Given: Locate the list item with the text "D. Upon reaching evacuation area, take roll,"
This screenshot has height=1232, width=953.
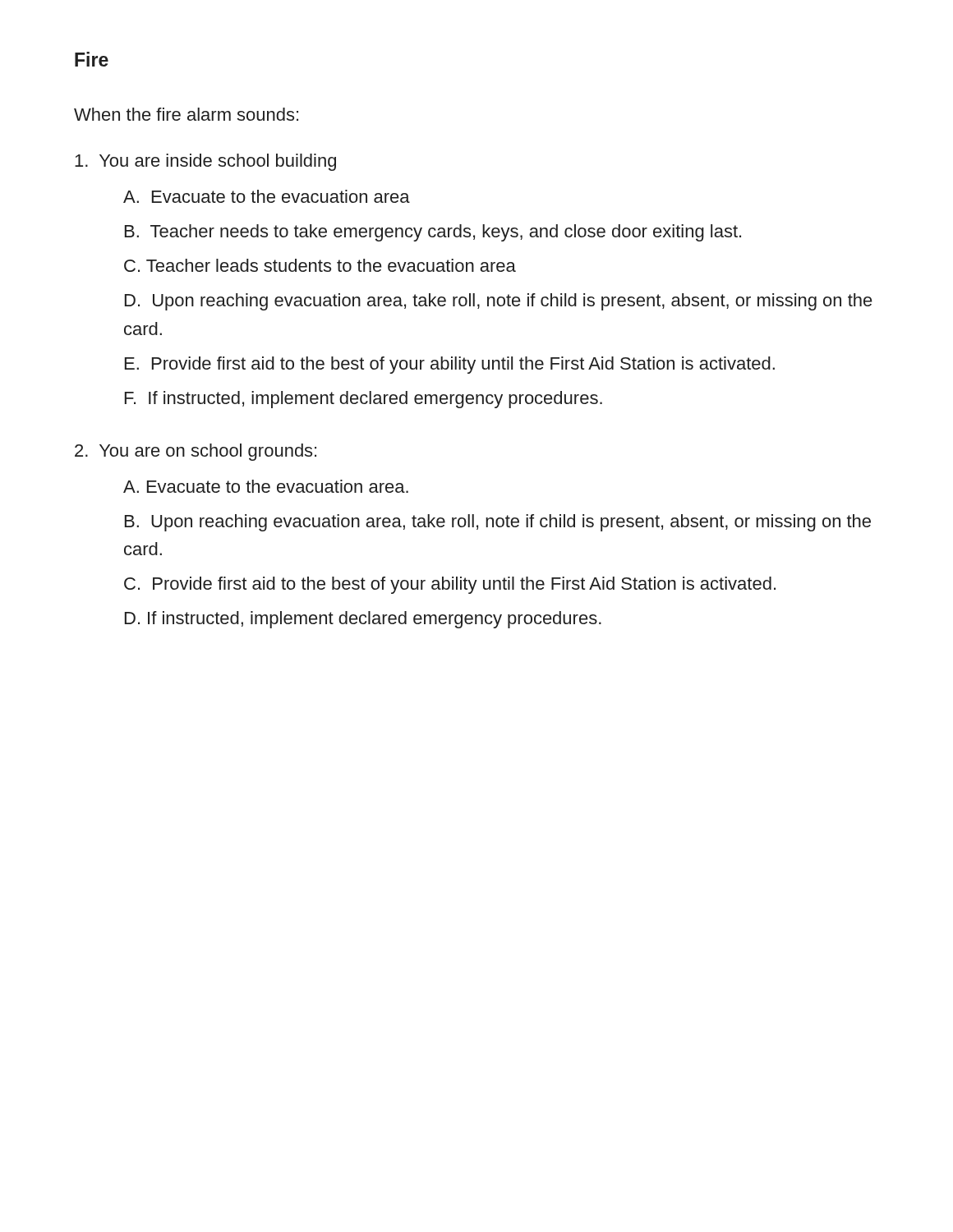Looking at the screenshot, I should (x=498, y=315).
